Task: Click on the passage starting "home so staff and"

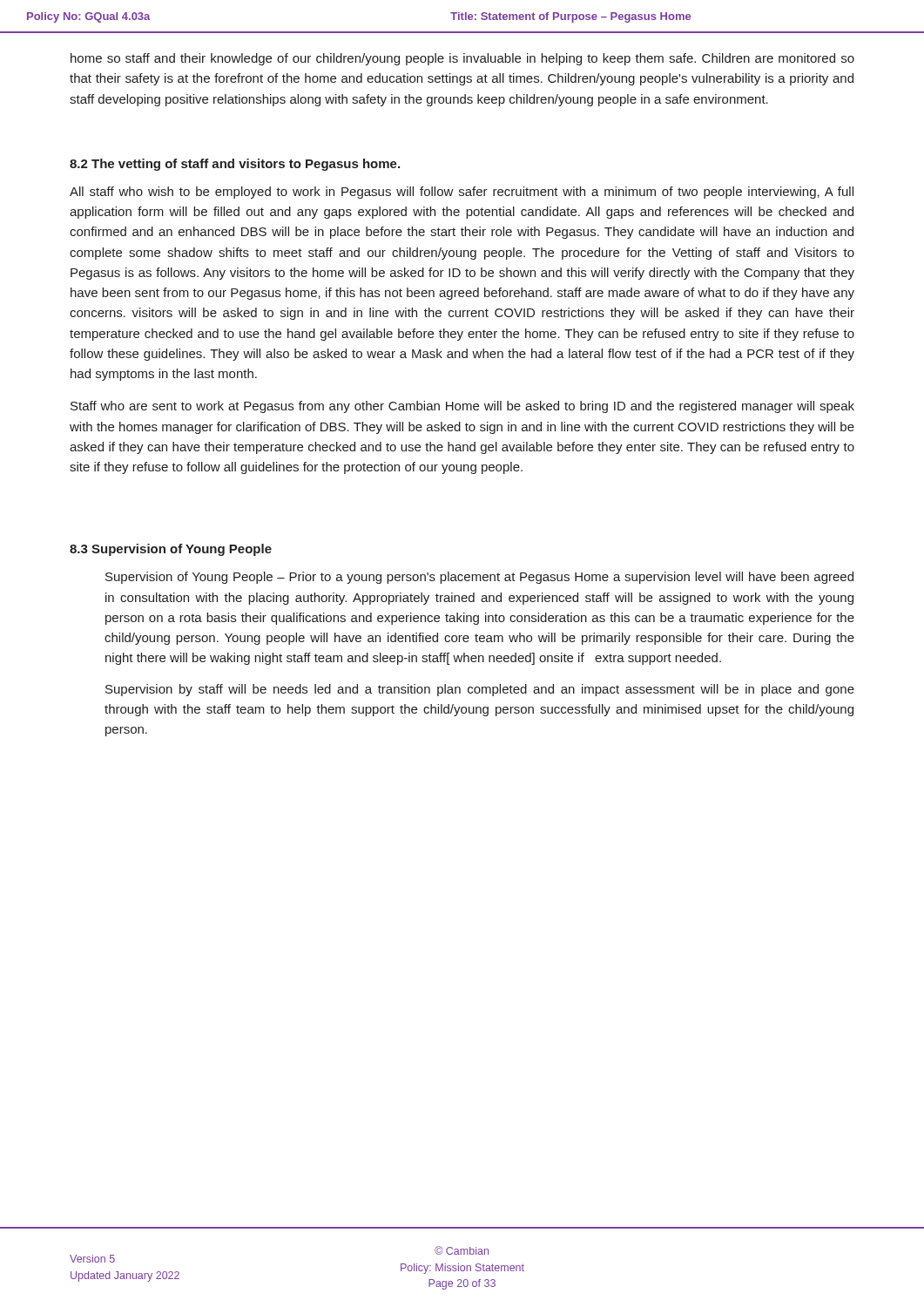Action: [x=462, y=78]
